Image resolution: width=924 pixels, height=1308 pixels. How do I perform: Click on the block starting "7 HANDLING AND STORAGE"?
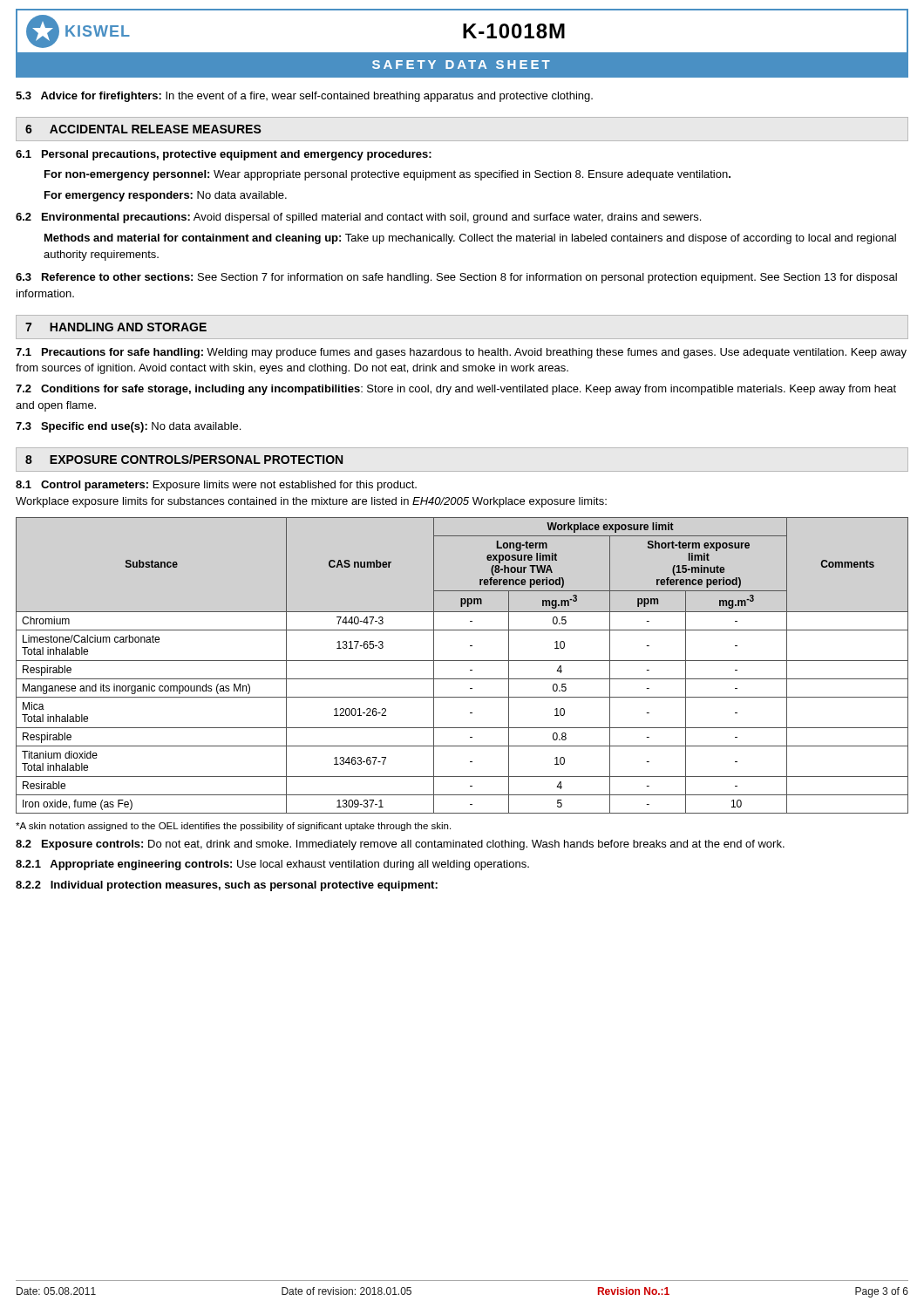pos(116,327)
